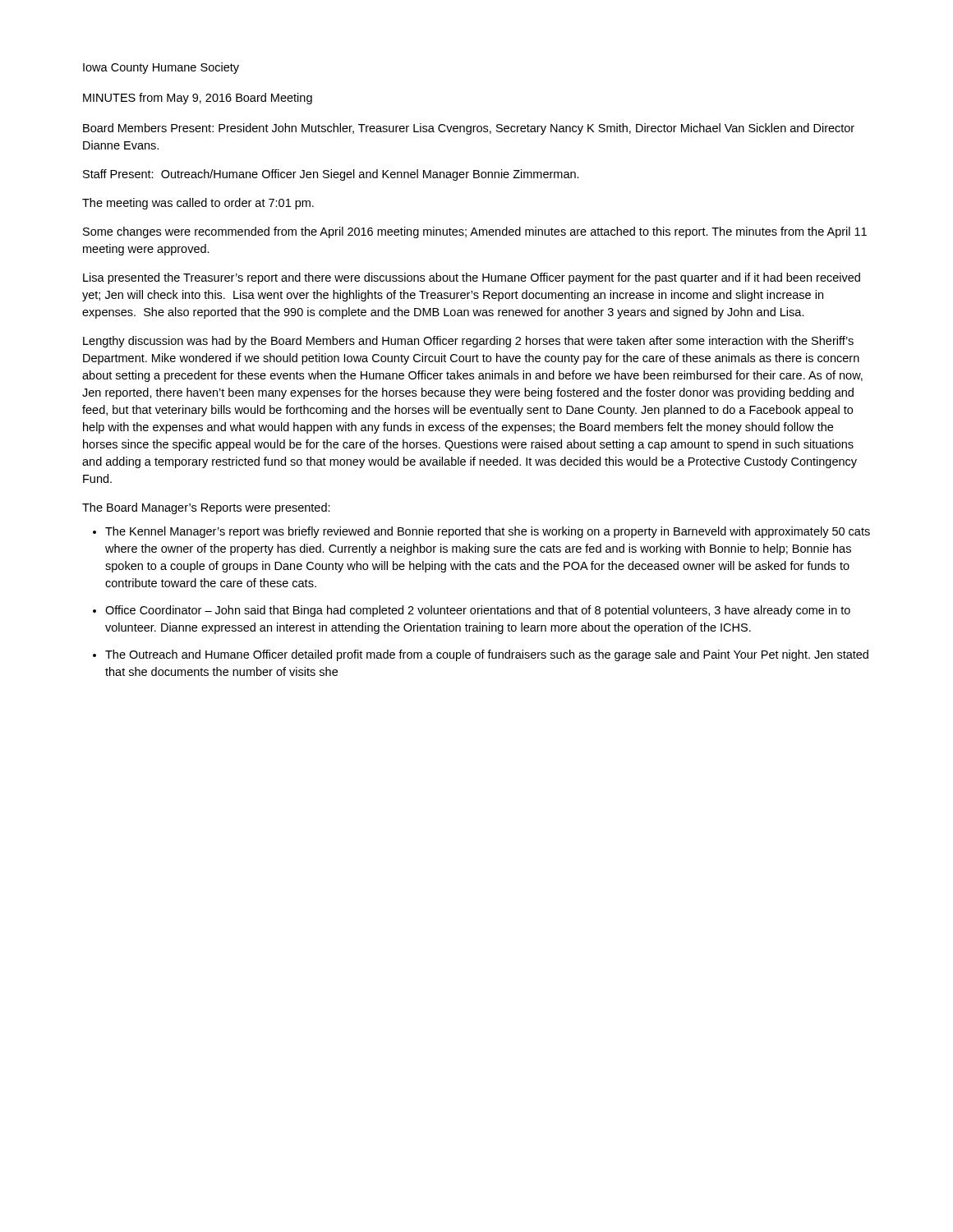
Task: Locate the section header that reads "MINUTES from May"
Action: click(197, 98)
